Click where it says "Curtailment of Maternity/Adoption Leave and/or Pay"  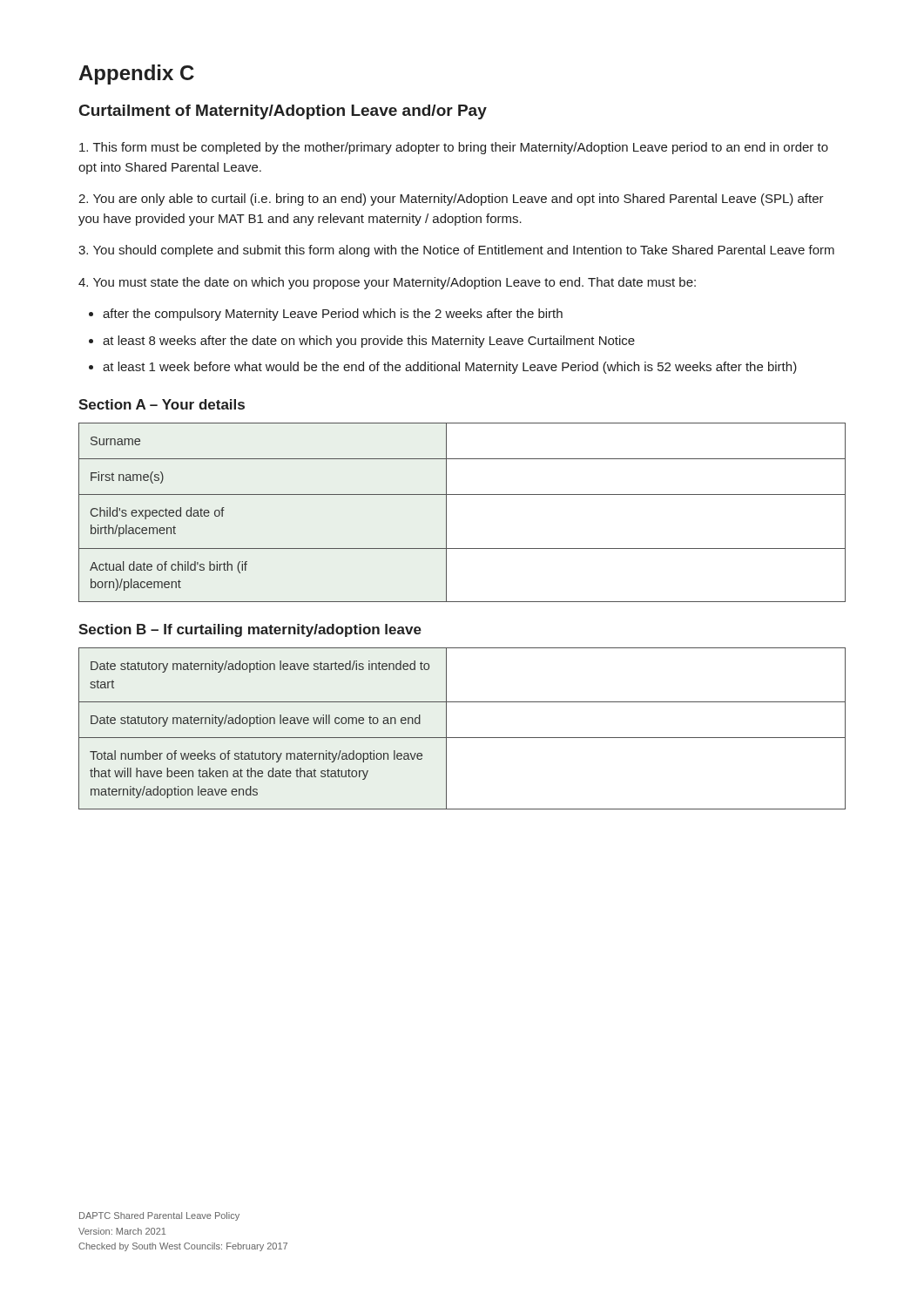282,110
